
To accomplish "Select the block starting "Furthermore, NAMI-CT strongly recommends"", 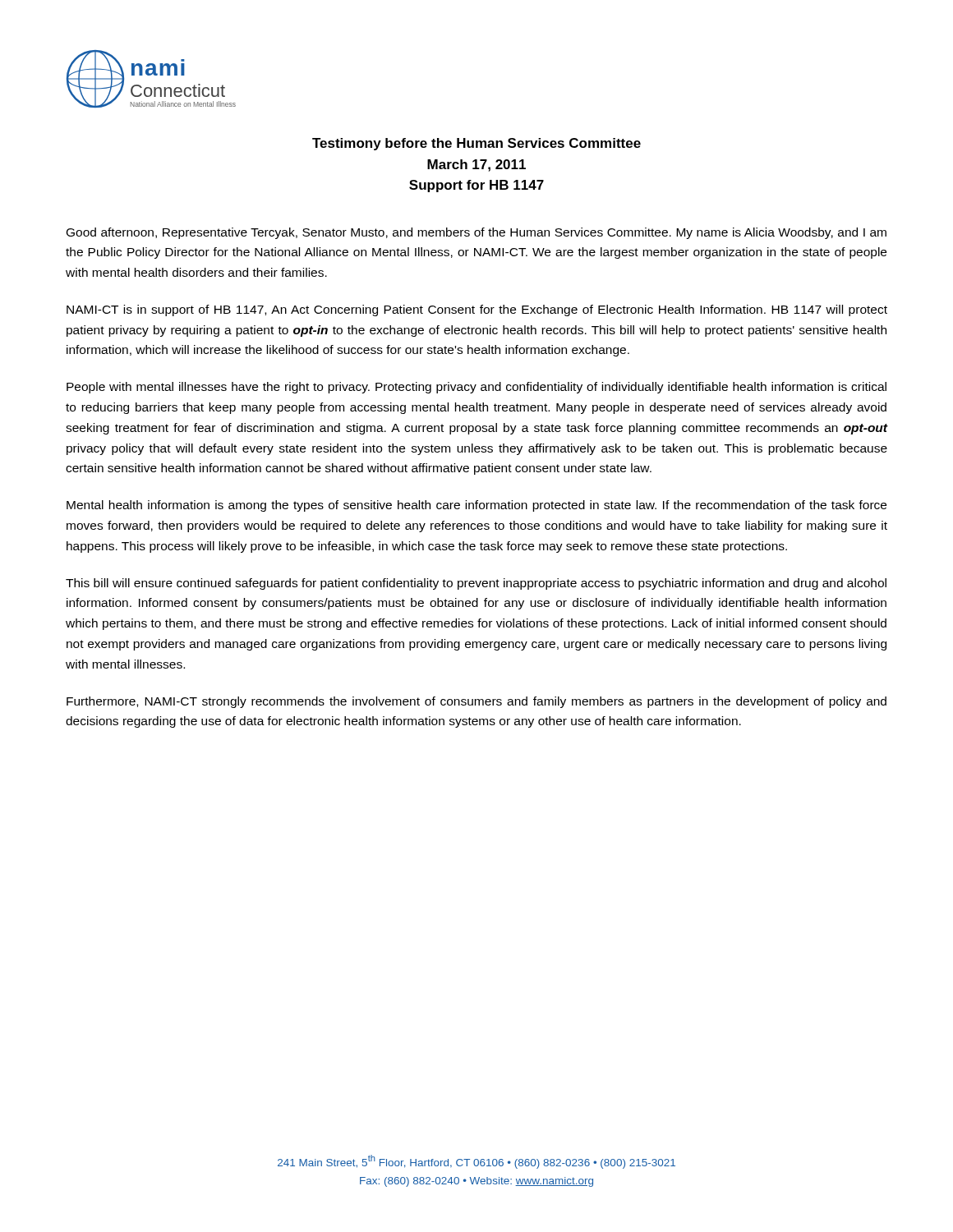I will click(476, 711).
